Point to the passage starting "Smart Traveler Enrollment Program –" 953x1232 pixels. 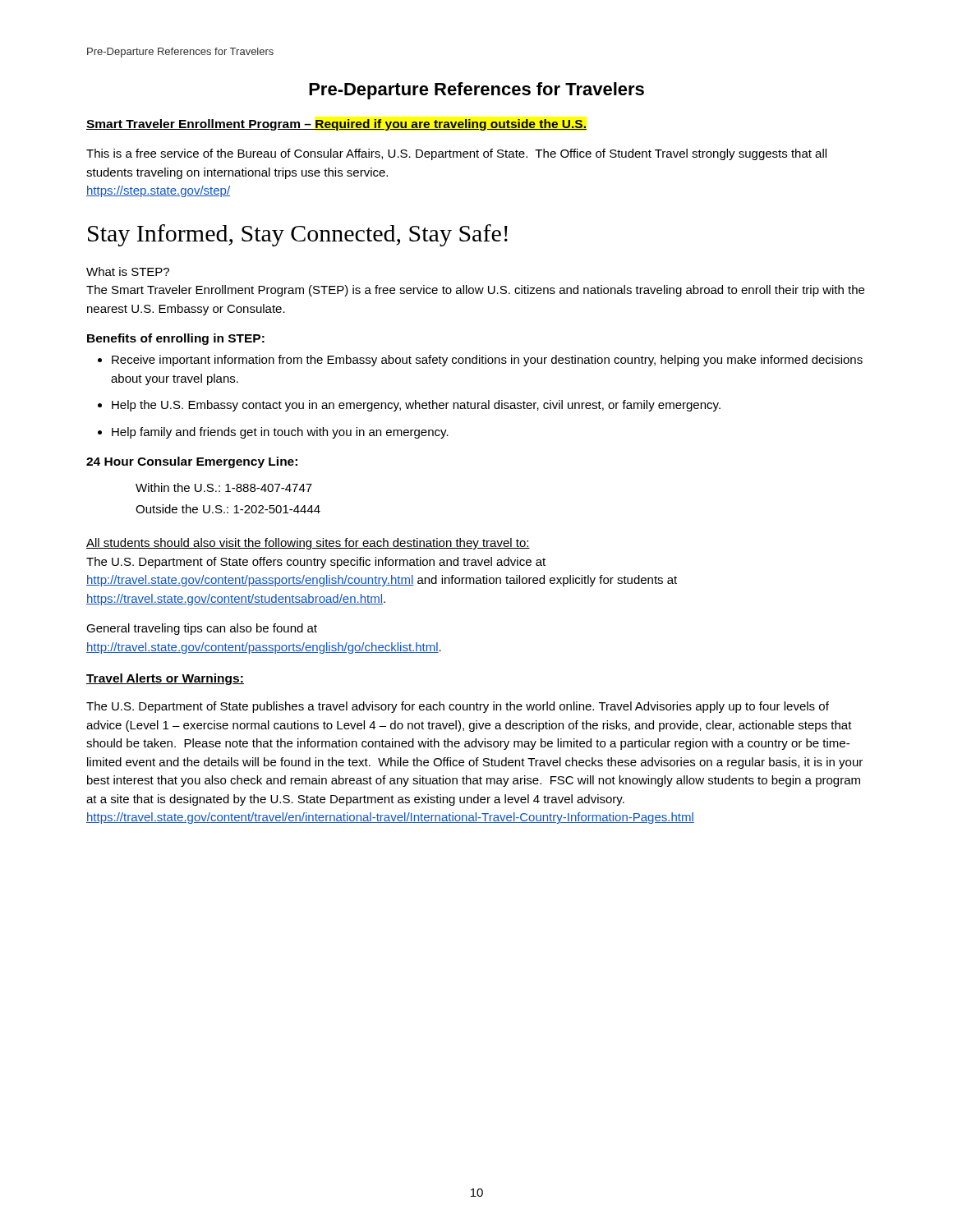coord(336,124)
